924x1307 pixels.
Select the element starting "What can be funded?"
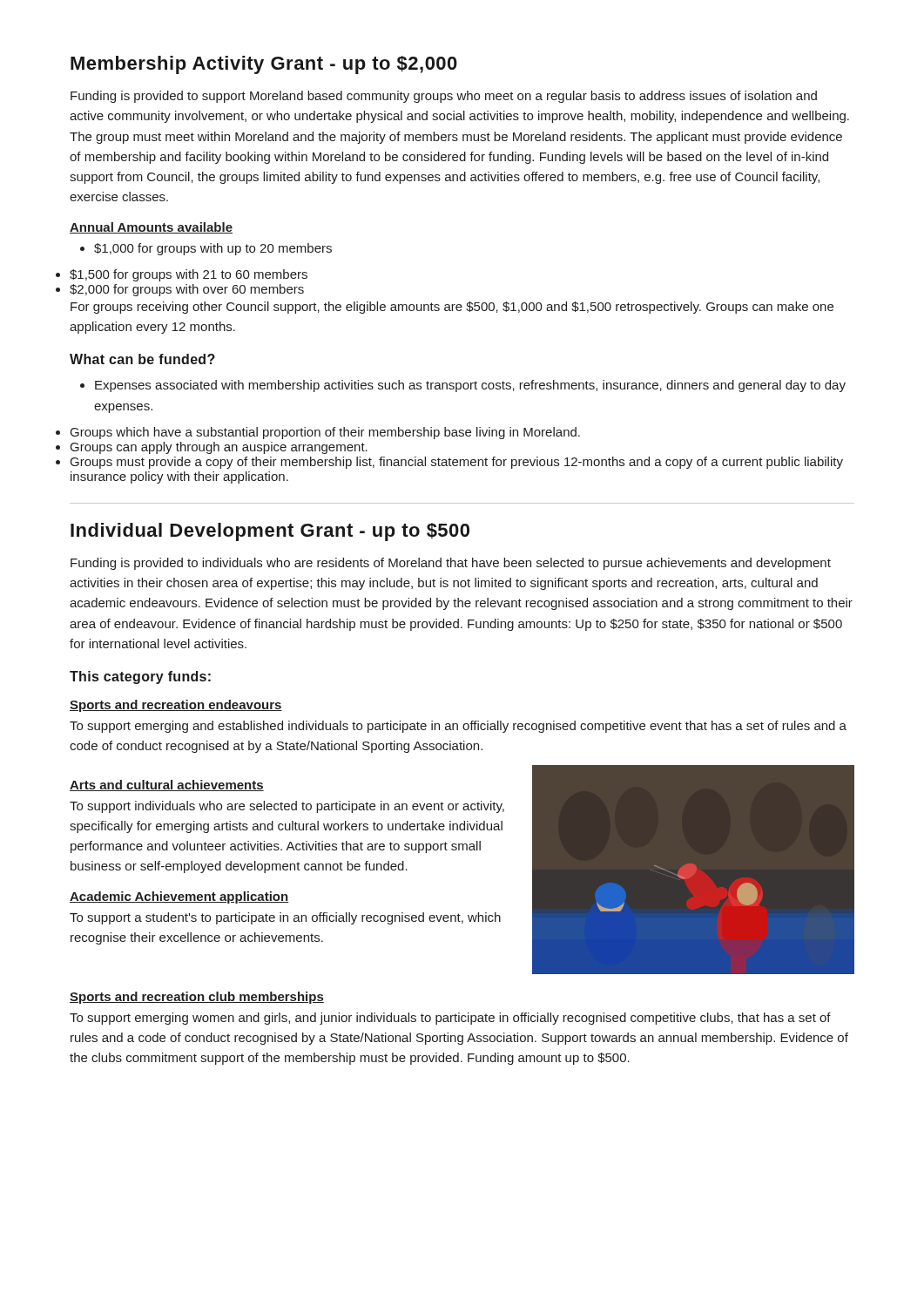coord(142,359)
